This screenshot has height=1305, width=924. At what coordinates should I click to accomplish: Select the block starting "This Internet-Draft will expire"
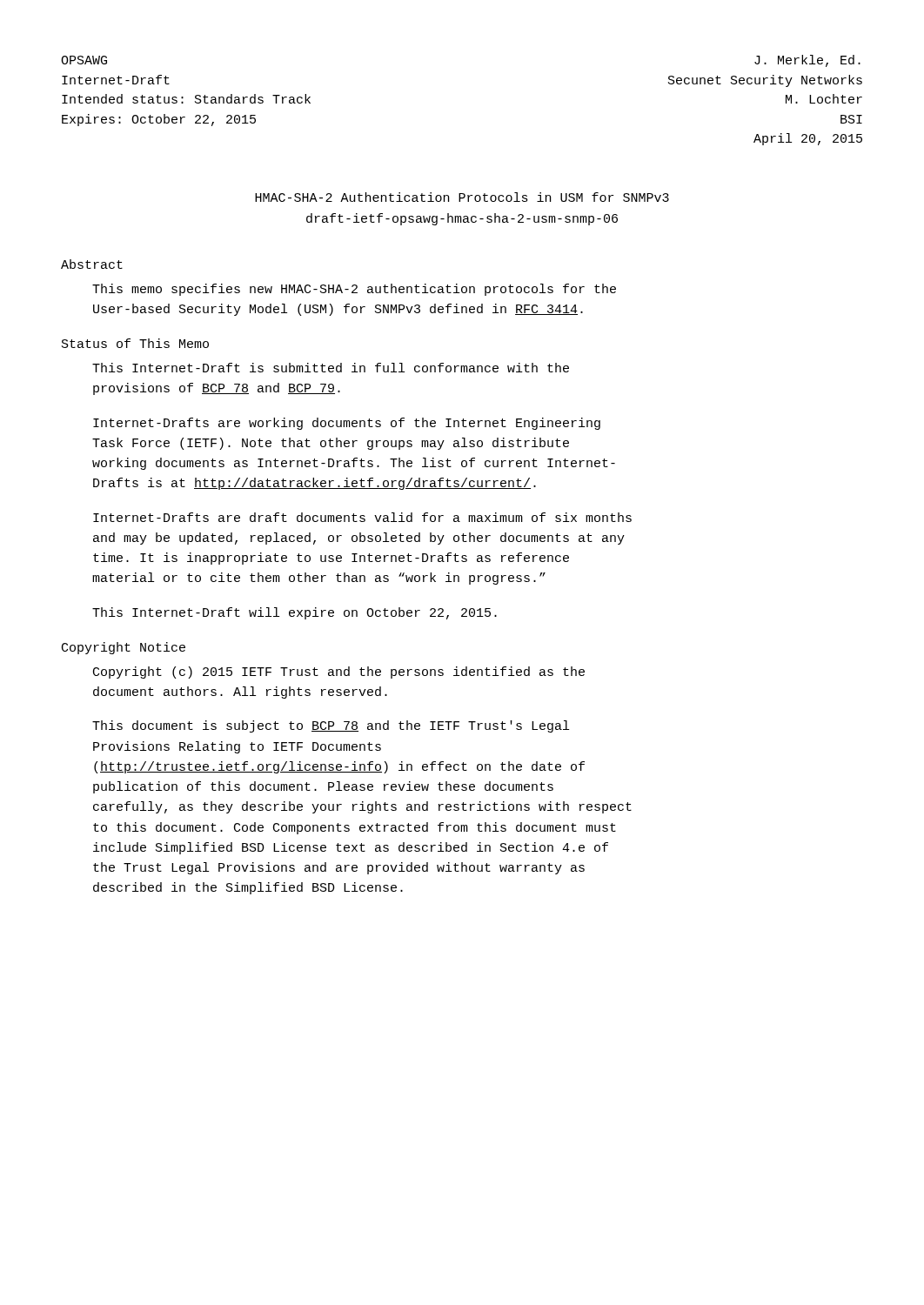(x=296, y=613)
